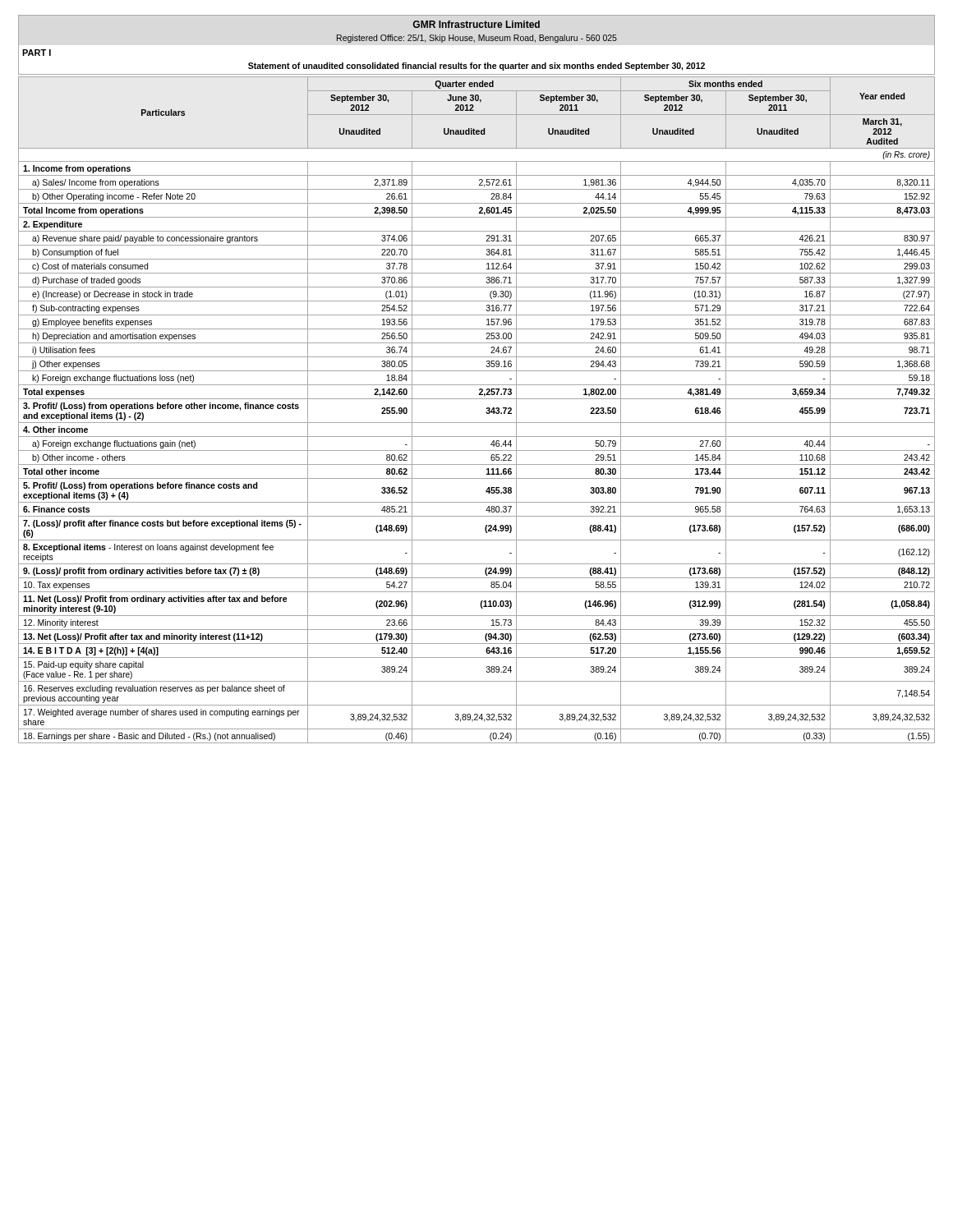Click on the region starting "Statement of unaudited consolidated financial results for the"

tap(476, 66)
